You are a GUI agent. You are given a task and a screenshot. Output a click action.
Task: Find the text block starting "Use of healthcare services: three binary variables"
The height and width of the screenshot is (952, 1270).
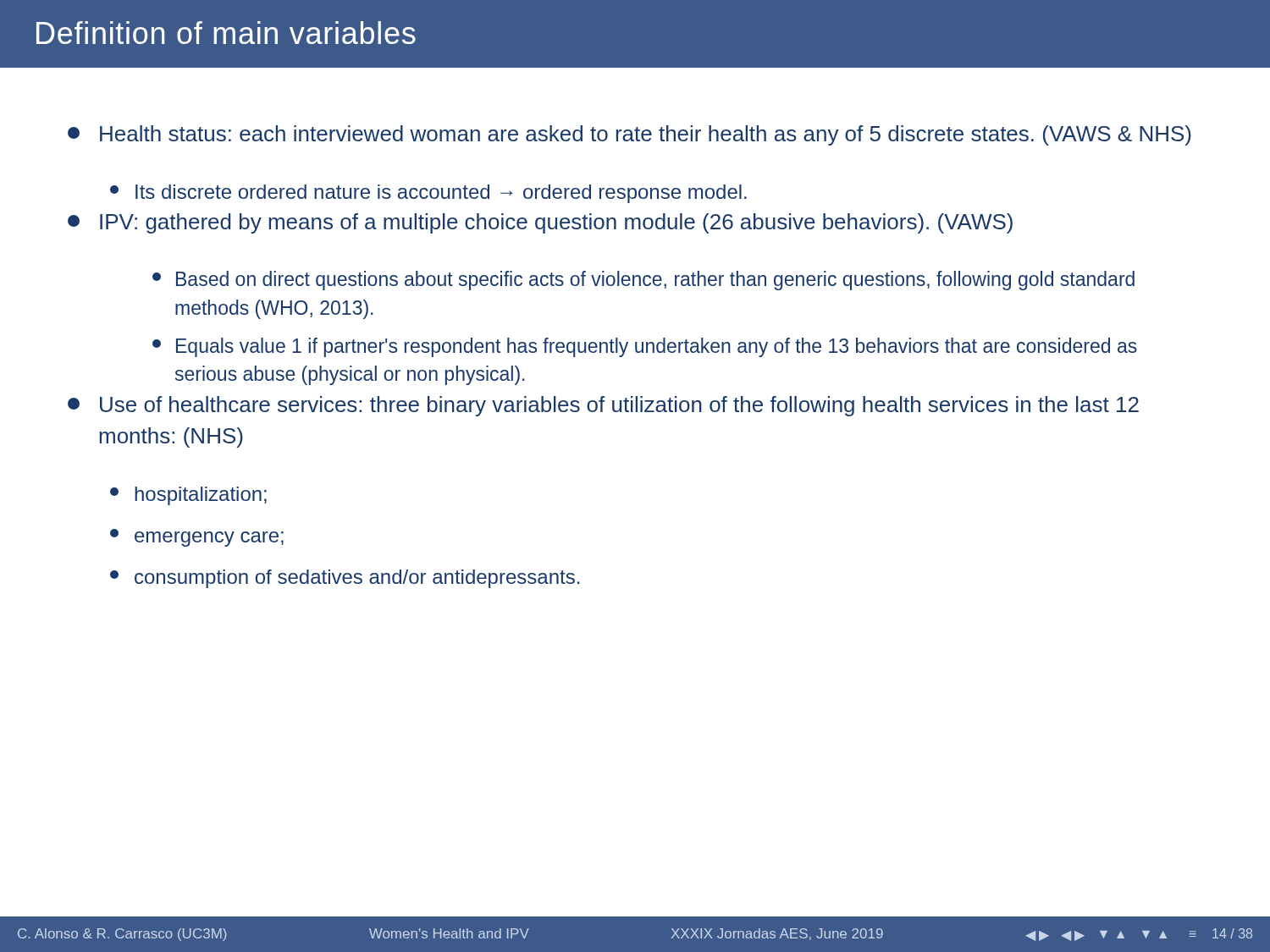coord(603,406)
